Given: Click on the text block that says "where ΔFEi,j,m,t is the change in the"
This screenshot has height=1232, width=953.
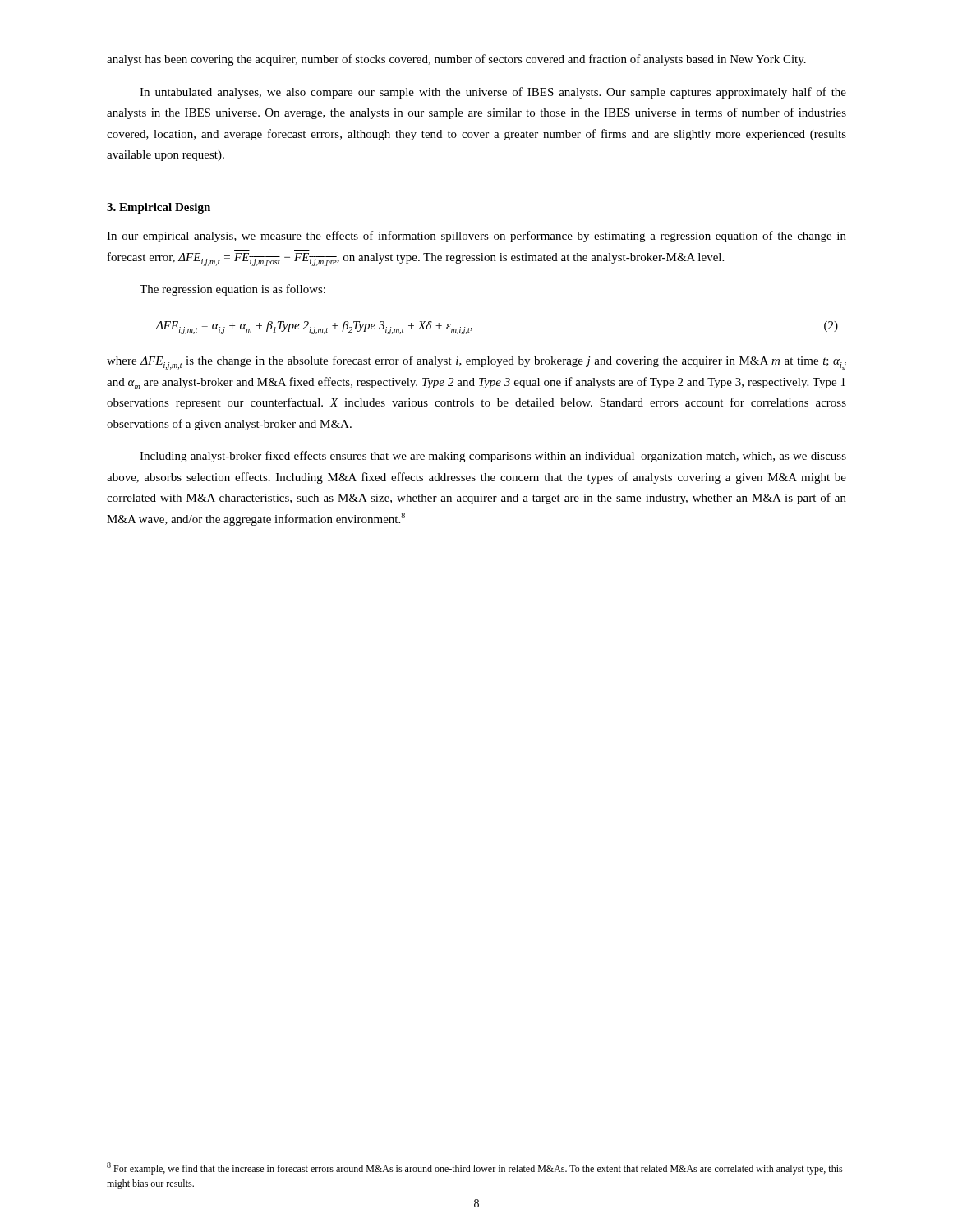Looking at the screenshot, I should tap(476, 392).
